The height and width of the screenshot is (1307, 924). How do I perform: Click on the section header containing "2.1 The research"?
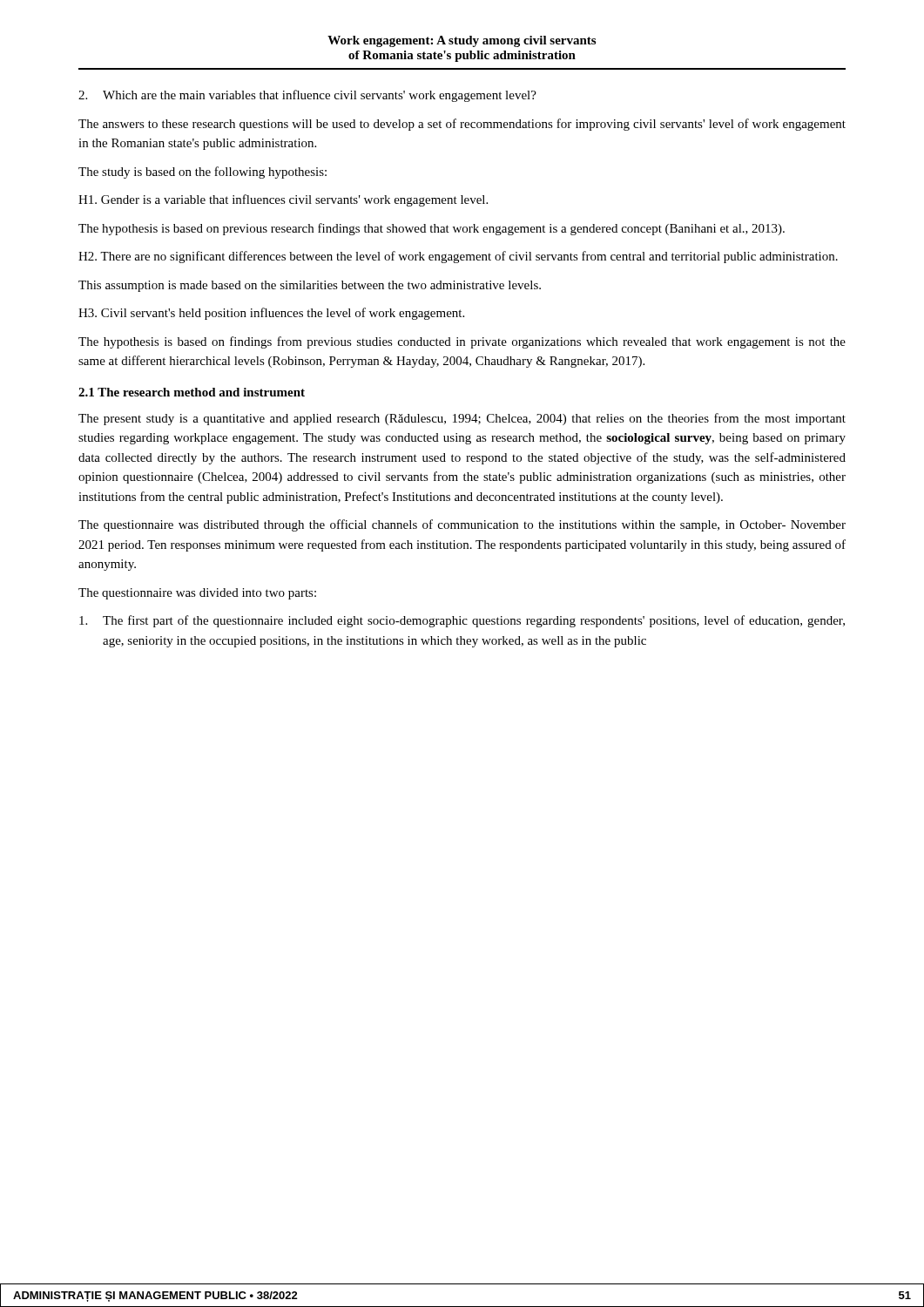tap(192, 392)
